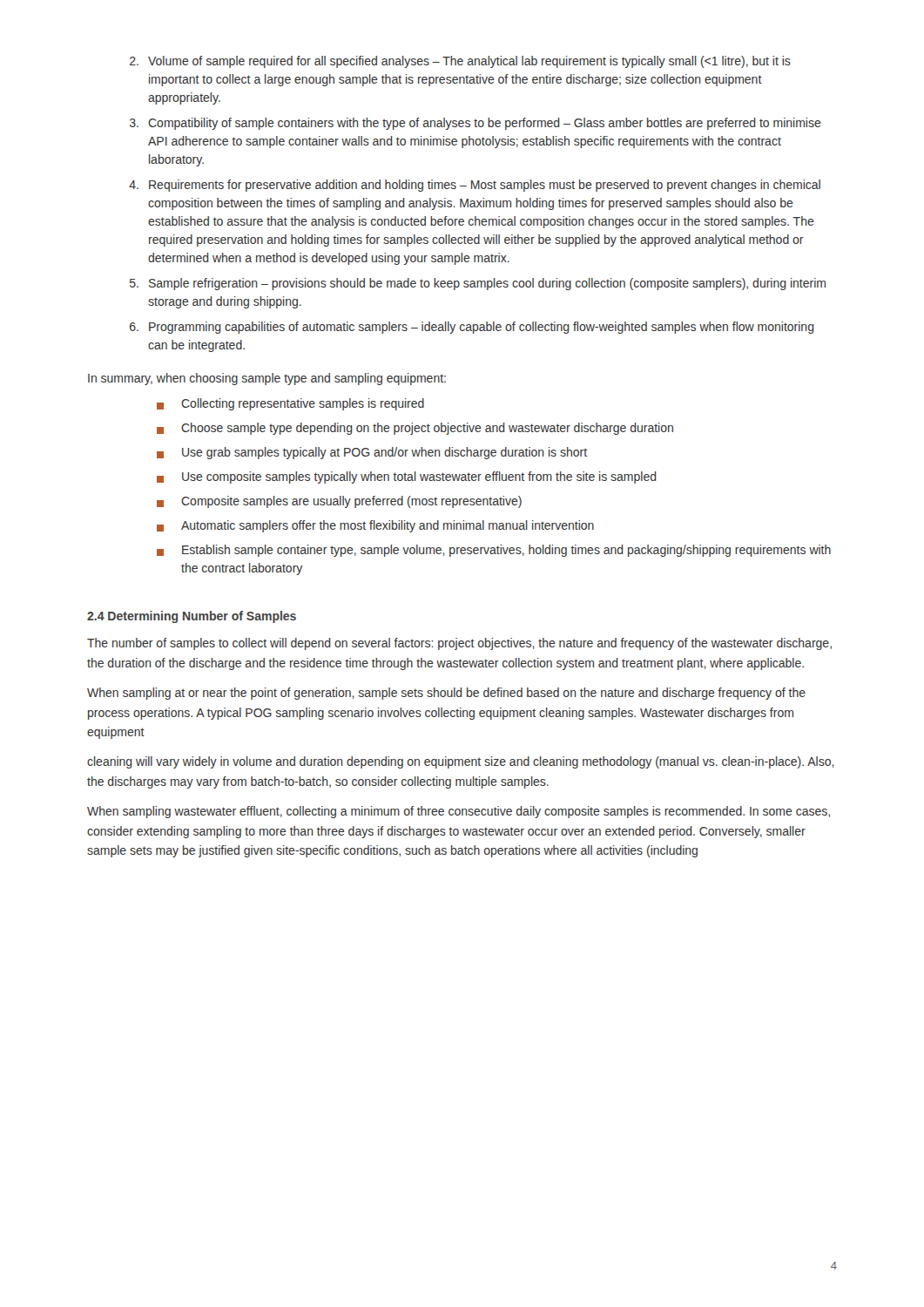
Task: Locate the text starting "4. Requirements for"
Action: [x=462, y=222]
